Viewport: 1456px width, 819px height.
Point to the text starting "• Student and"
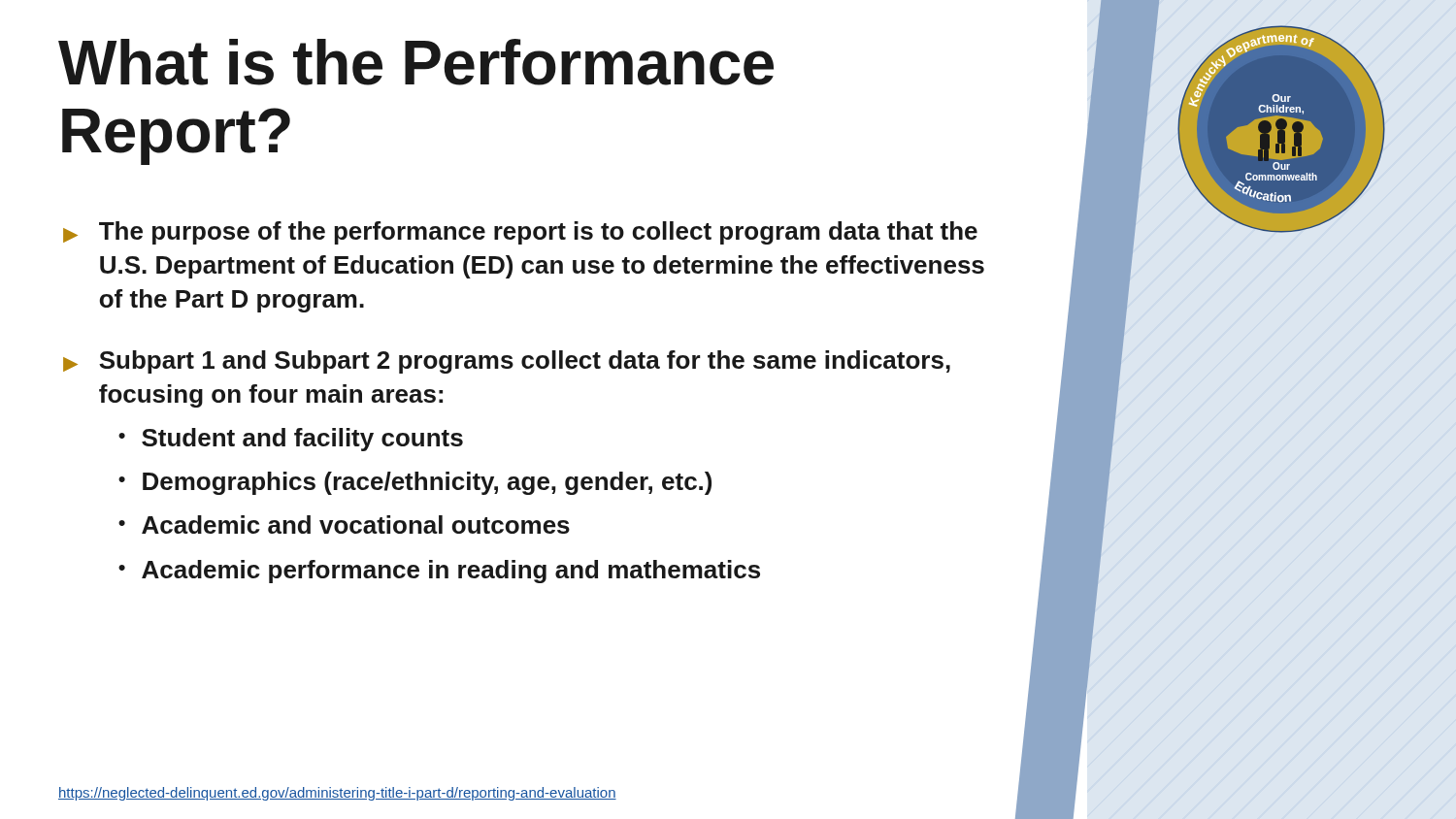click(291, 438)
